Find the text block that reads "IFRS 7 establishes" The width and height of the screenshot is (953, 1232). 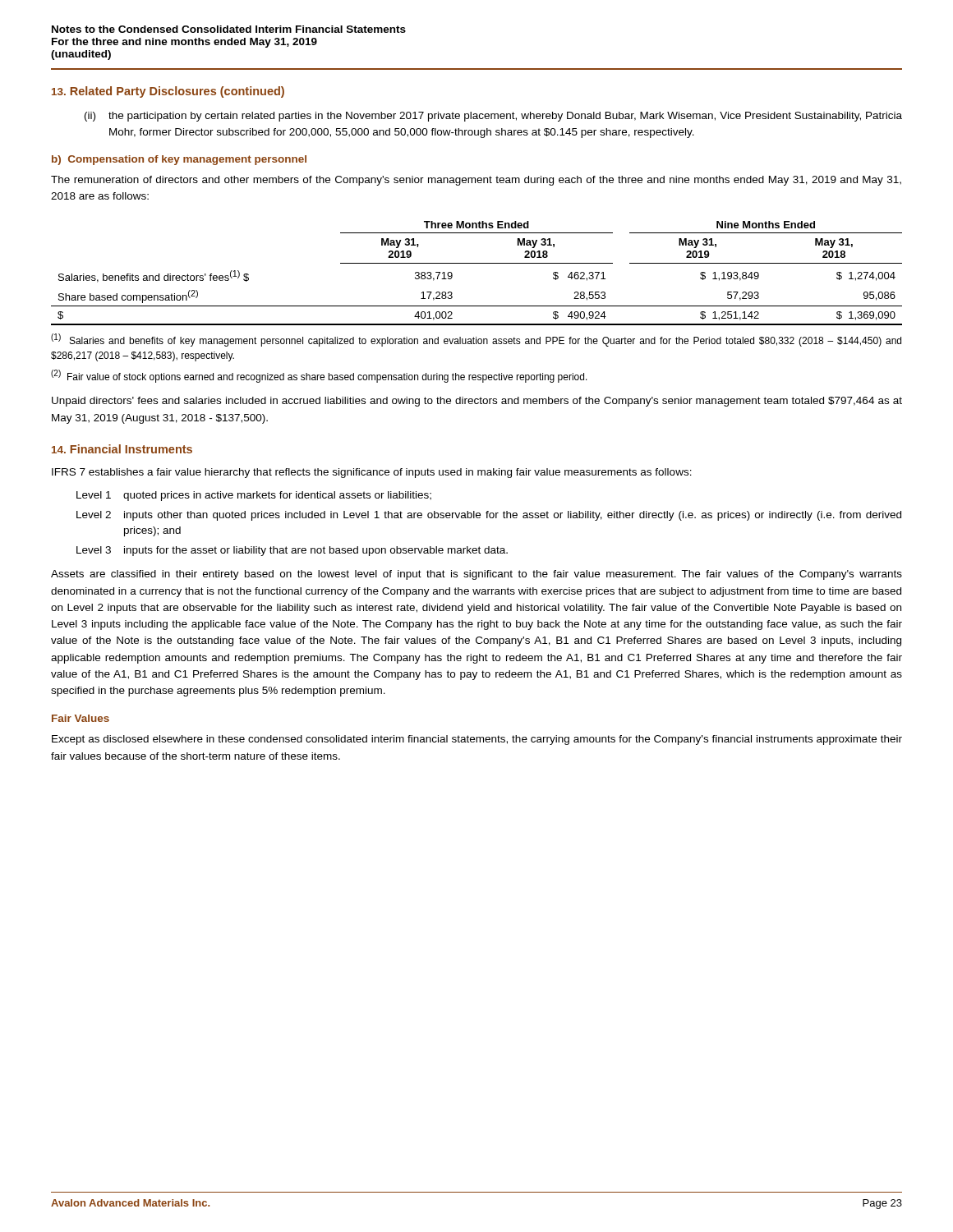(371, 472)
